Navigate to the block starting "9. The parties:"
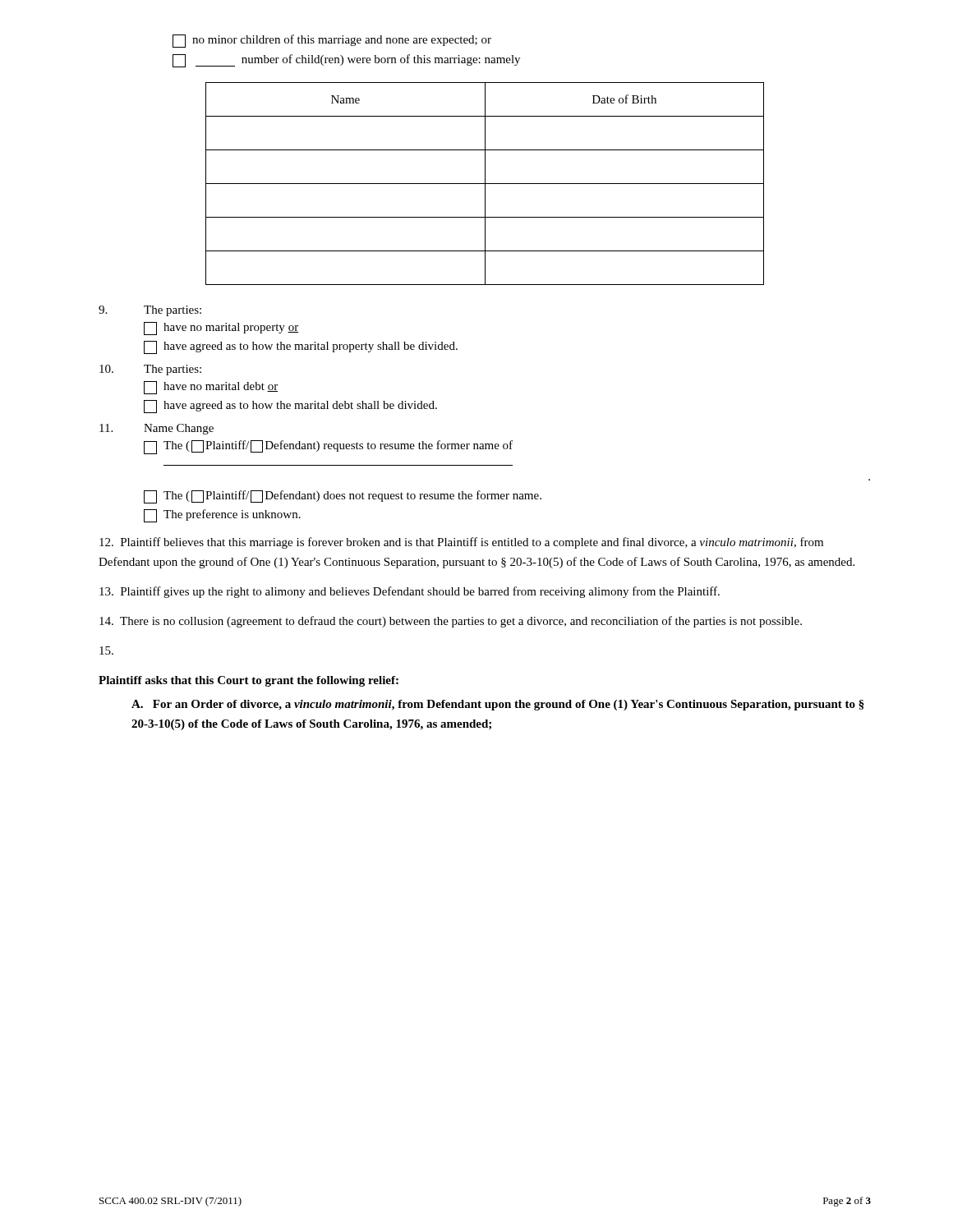The width and height of the screenshot is (953, 1232). point(150,311)
